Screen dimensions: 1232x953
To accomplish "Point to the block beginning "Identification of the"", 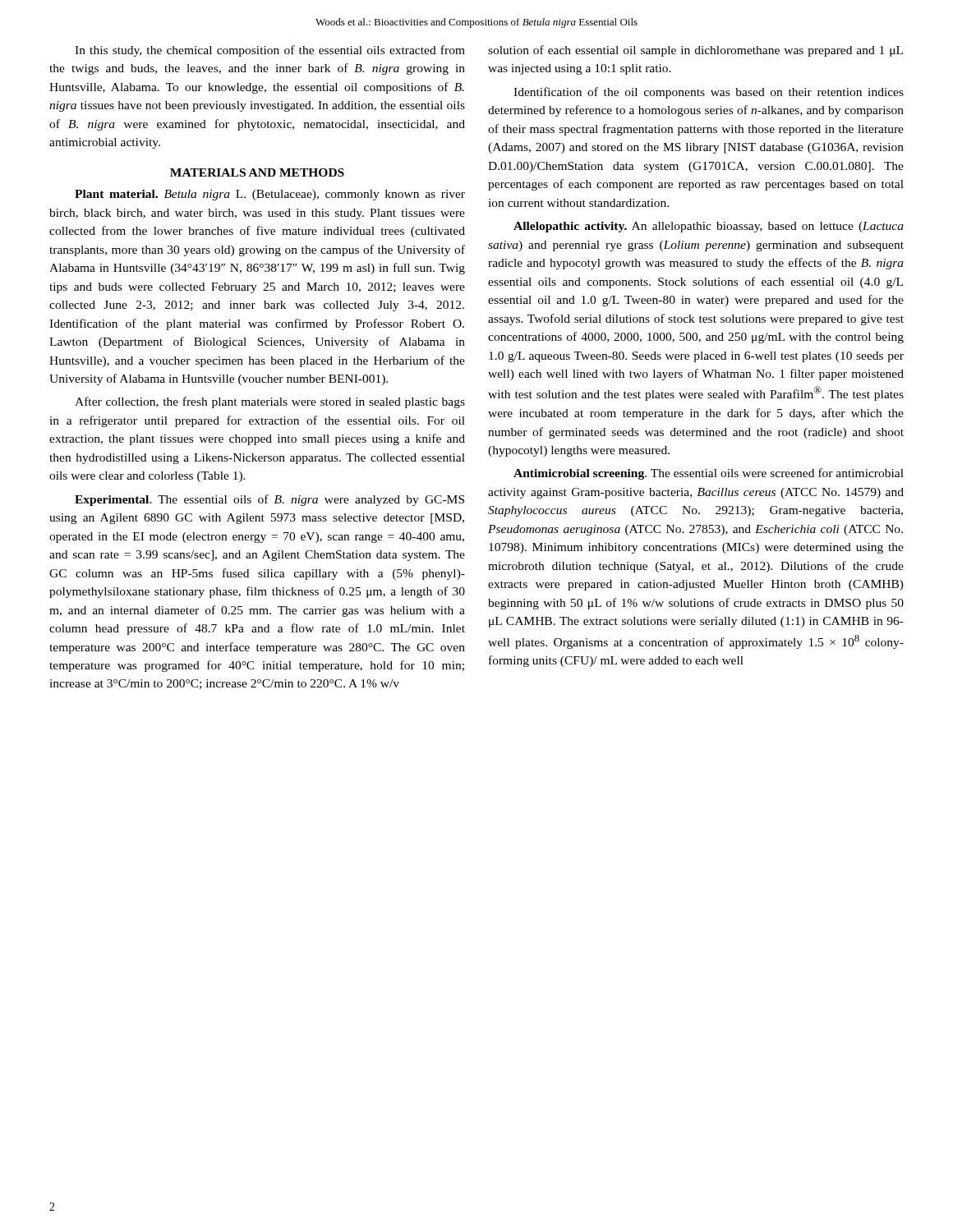I will (x=696, y=147).
